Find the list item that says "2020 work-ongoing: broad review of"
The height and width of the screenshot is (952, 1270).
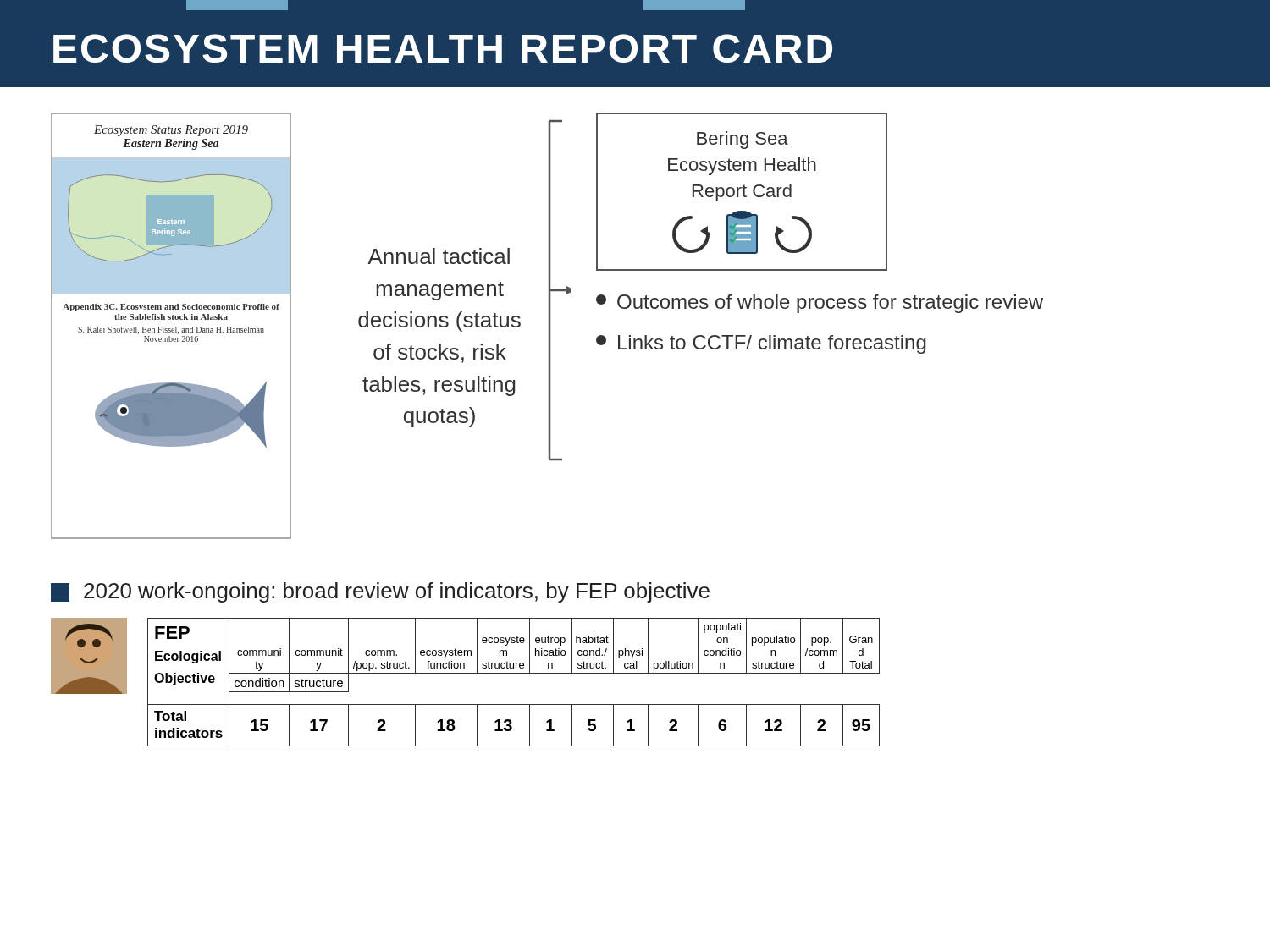tap(381, 591)
